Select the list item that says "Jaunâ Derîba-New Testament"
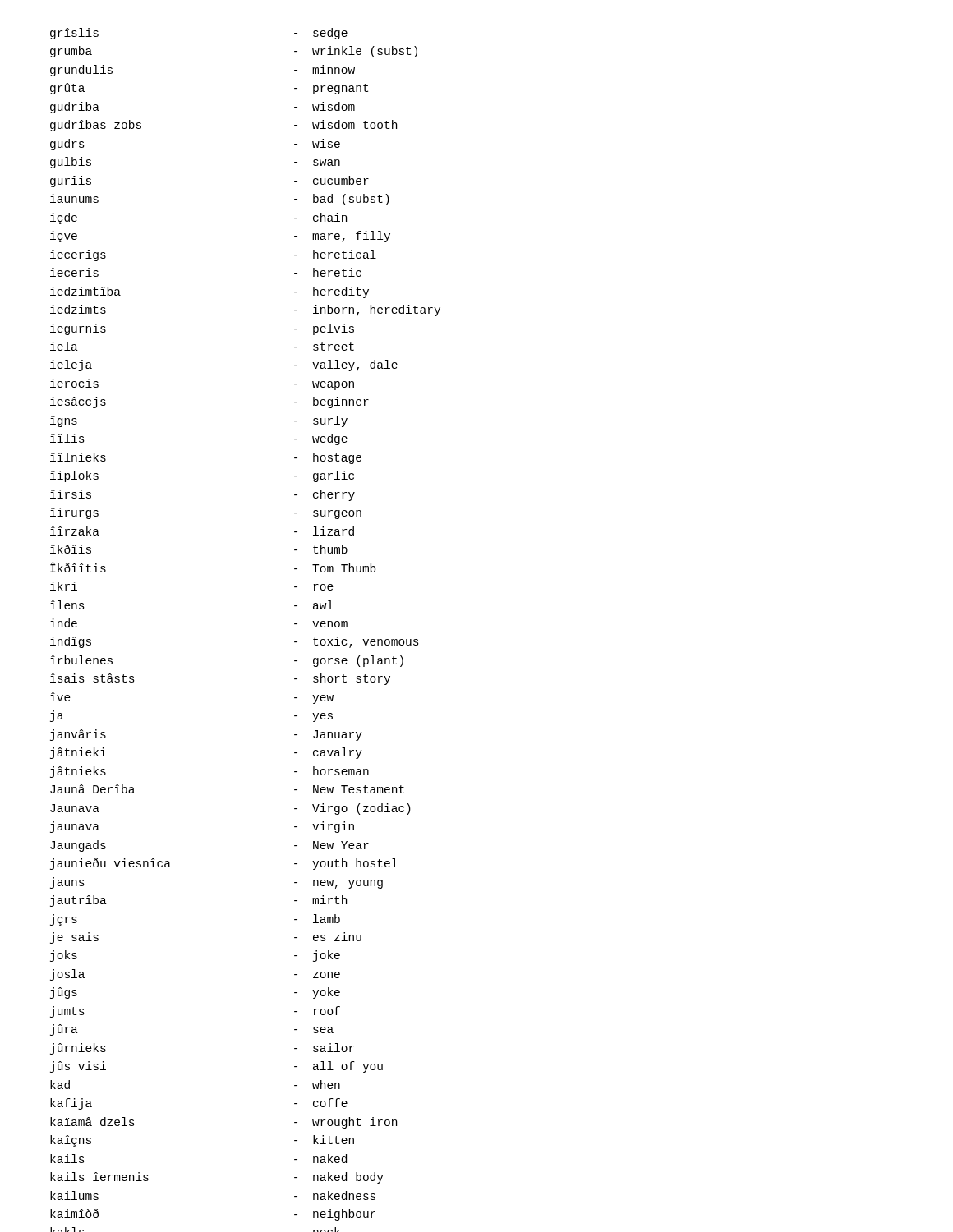 94,789
